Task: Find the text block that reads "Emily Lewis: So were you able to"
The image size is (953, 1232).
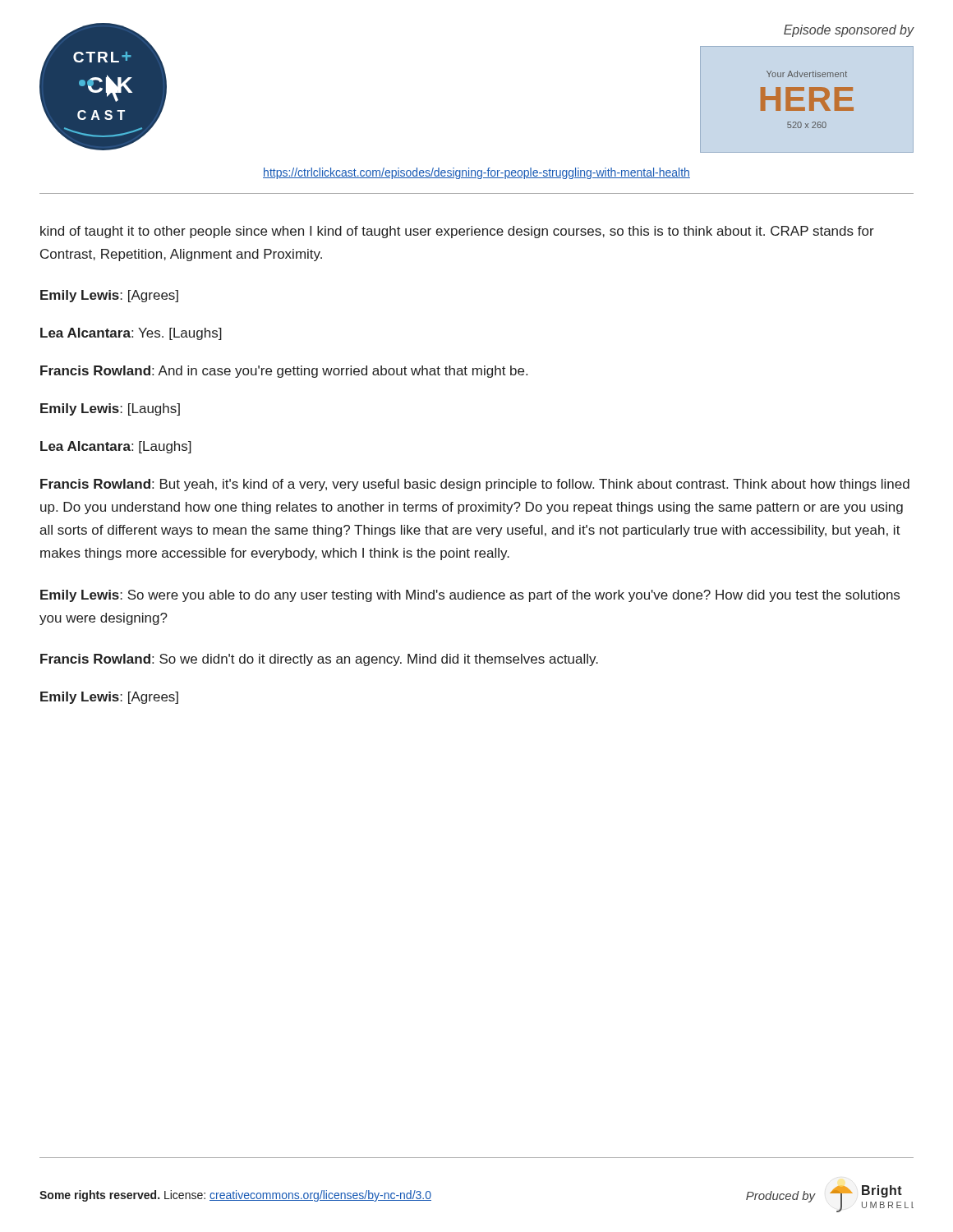Action: tap(470, 606)
